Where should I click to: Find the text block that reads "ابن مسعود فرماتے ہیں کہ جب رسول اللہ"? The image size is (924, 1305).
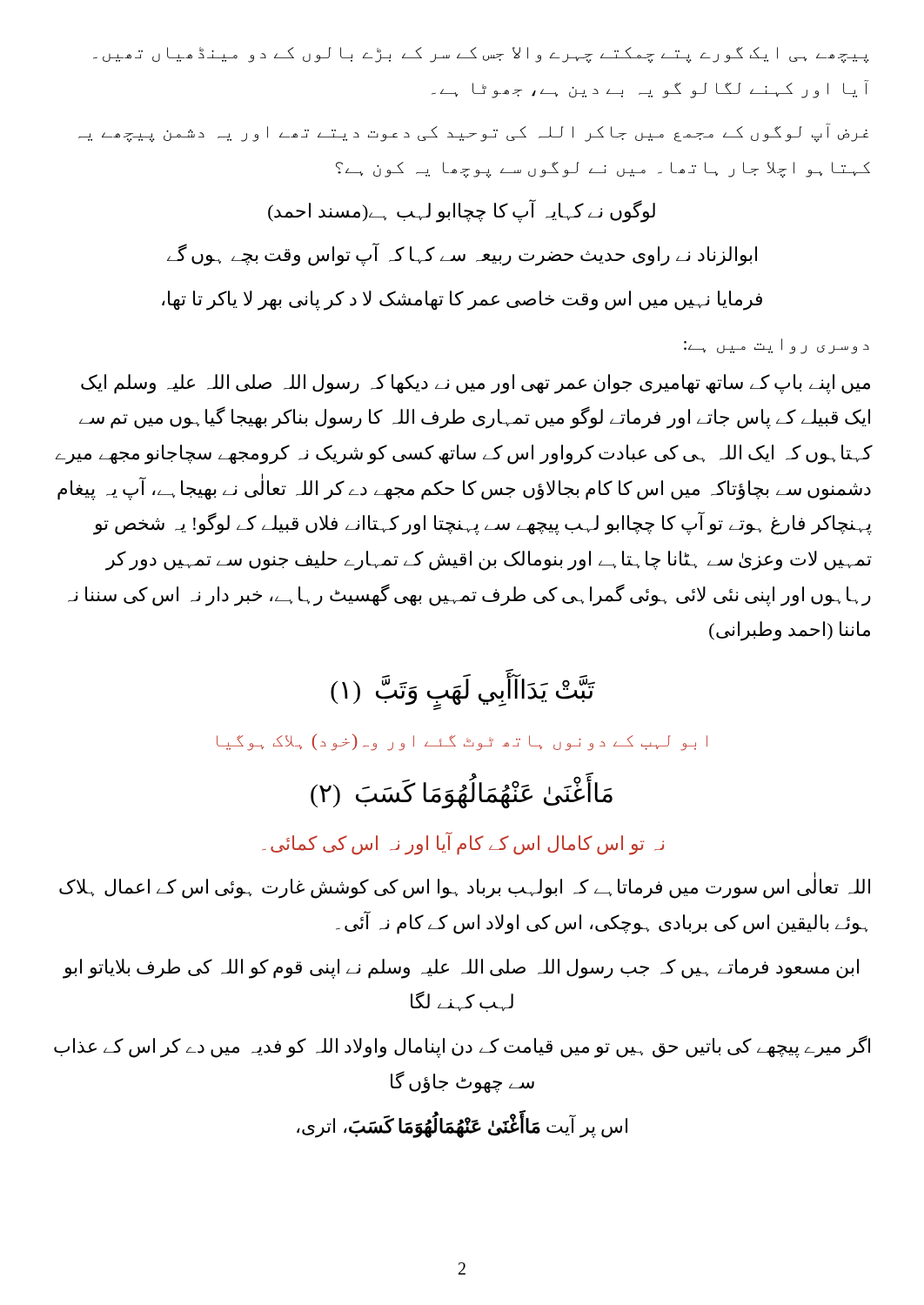[x=462, y=984]
